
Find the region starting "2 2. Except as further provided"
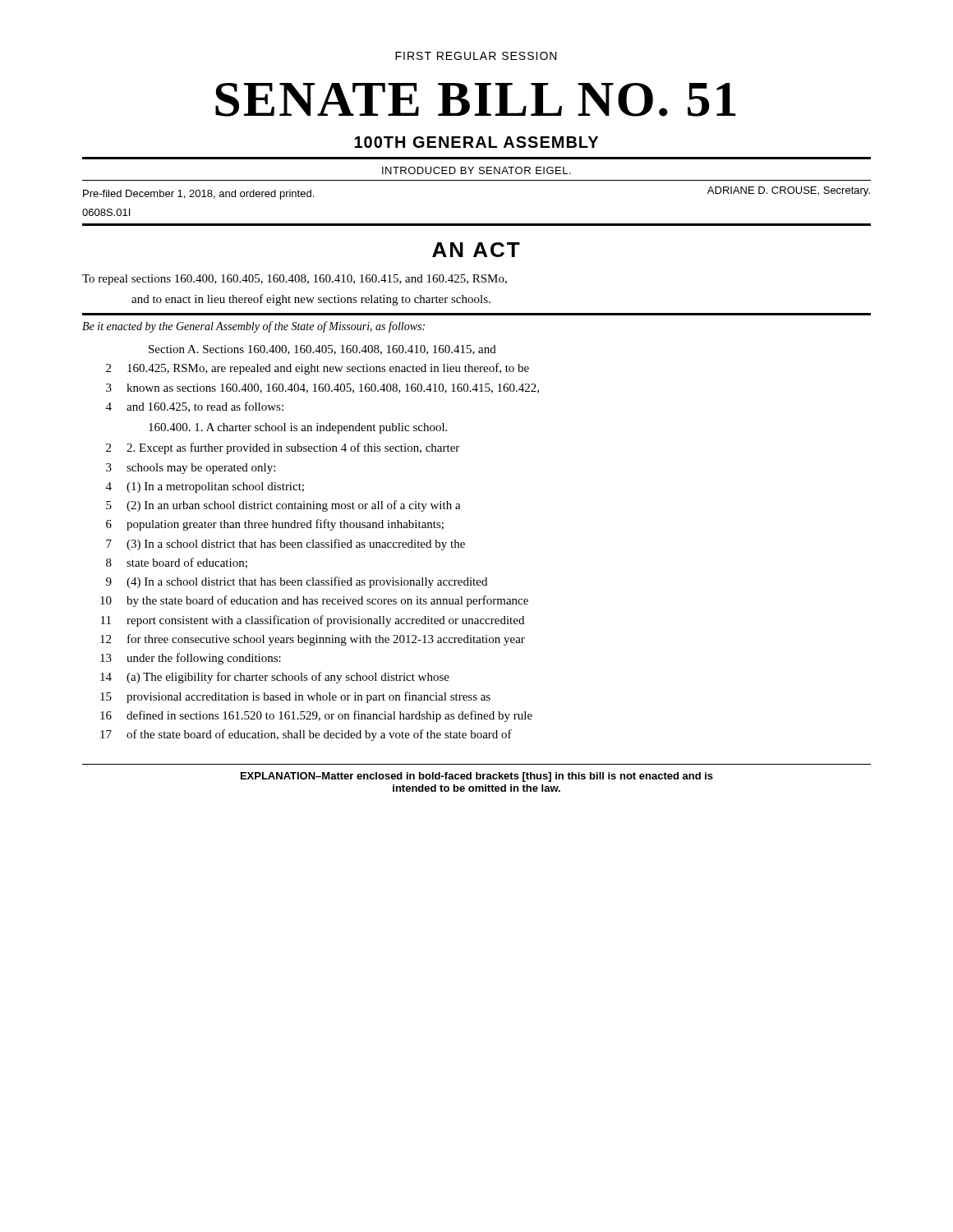click(283, 448)
